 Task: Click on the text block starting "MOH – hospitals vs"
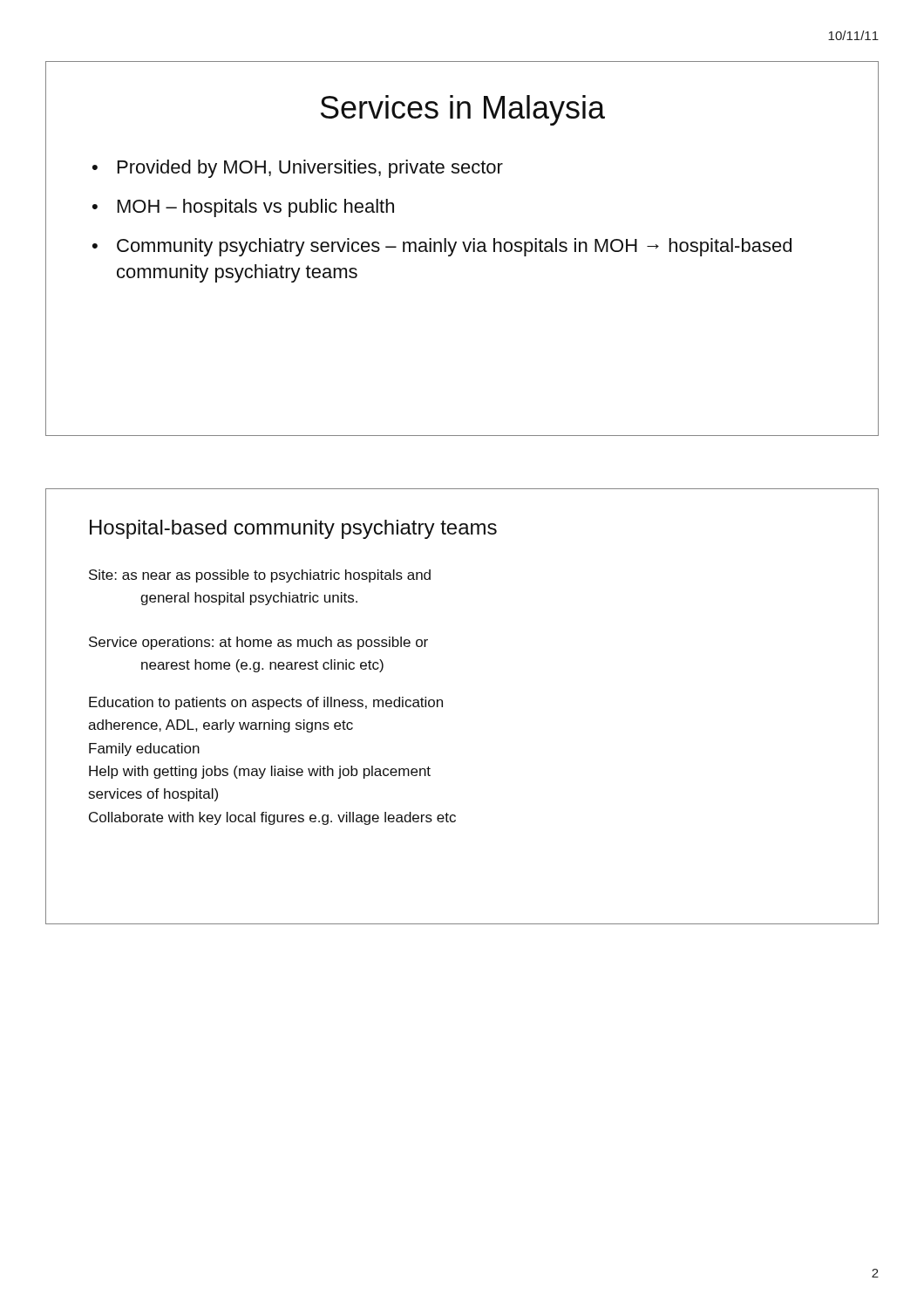point(256,206)
